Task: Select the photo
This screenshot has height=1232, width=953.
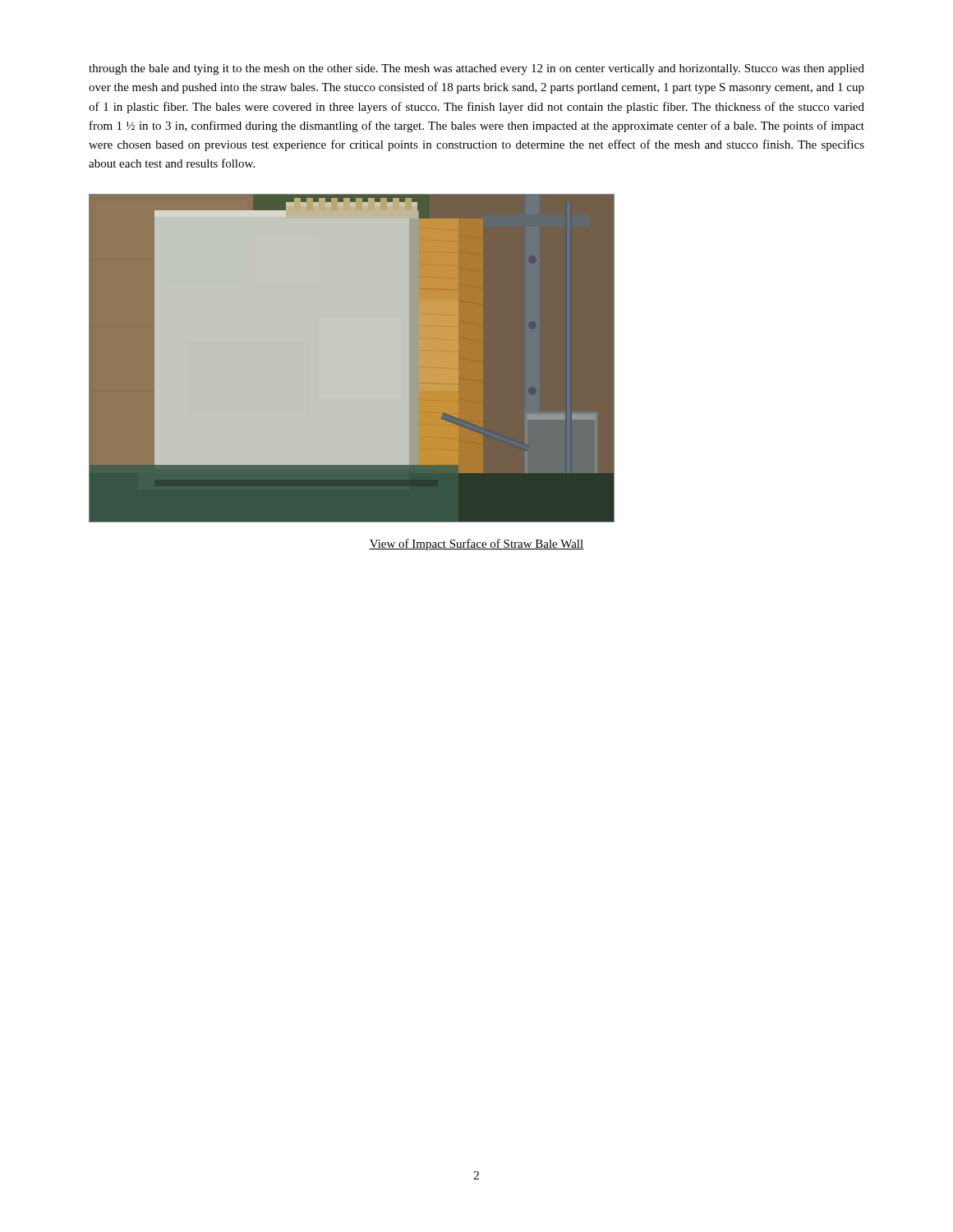Action: (476, 358)
